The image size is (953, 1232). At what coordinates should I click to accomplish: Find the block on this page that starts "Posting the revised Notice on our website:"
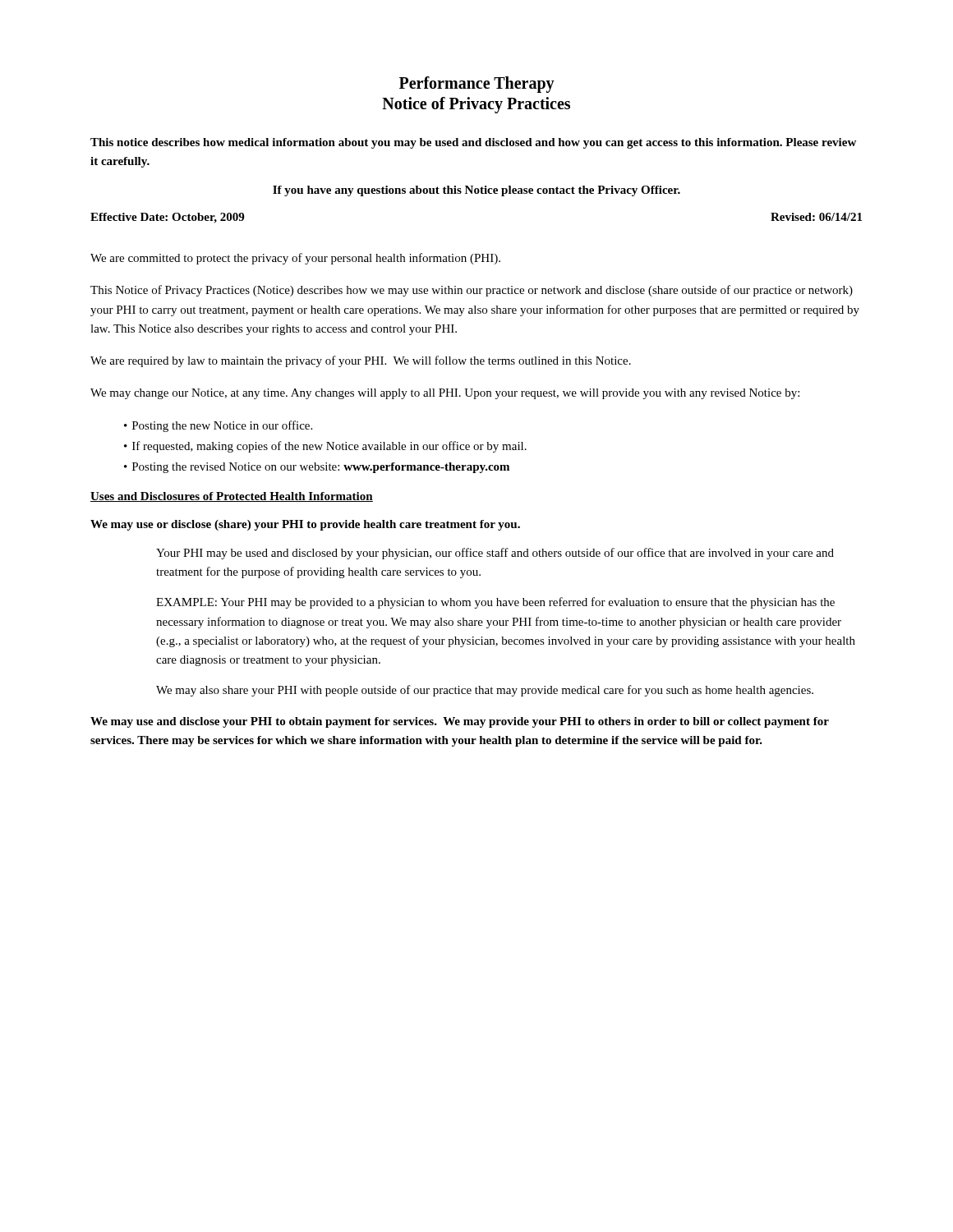pos(321,466)
